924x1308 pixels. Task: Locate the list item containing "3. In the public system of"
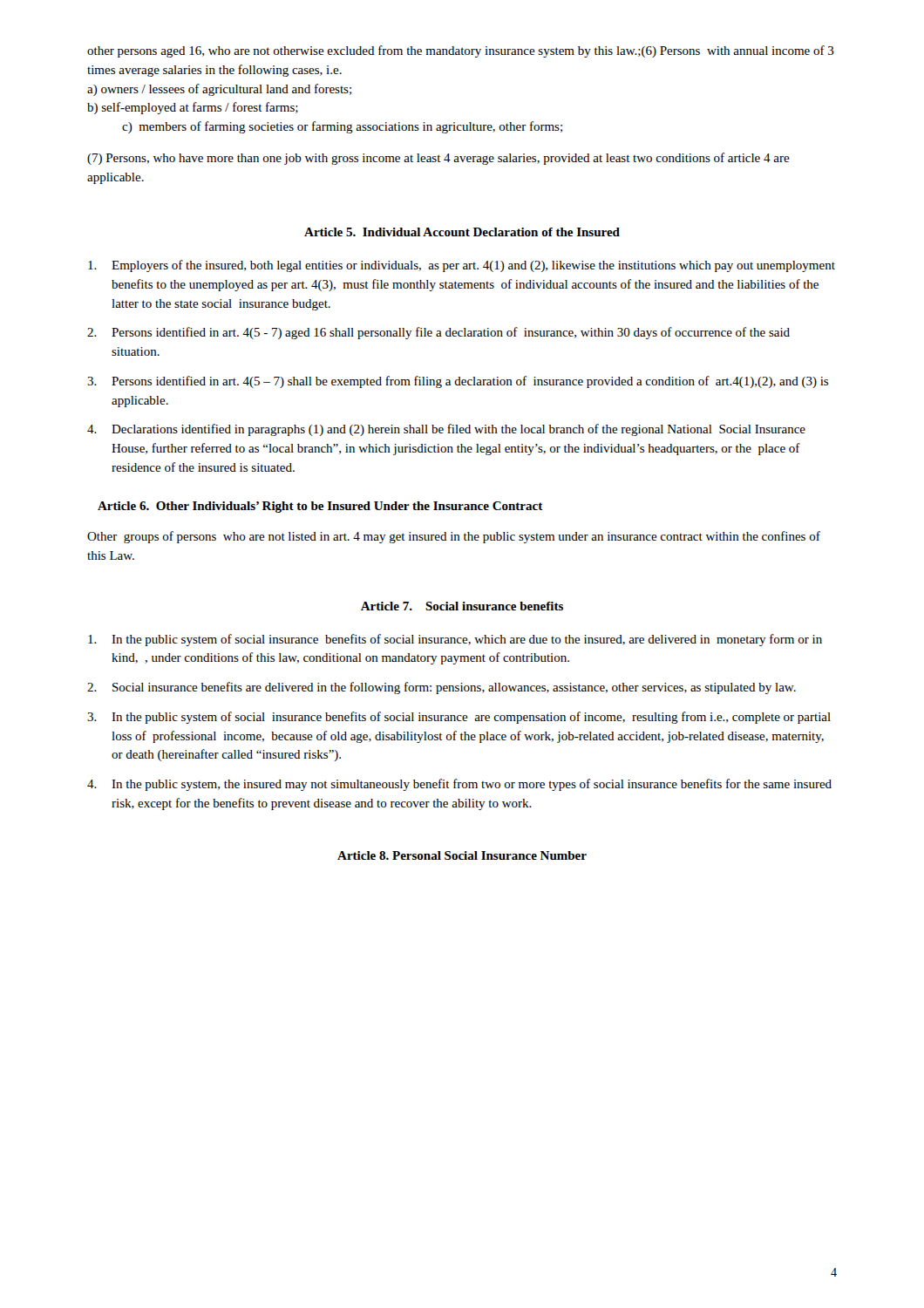[x=462, y=736]
